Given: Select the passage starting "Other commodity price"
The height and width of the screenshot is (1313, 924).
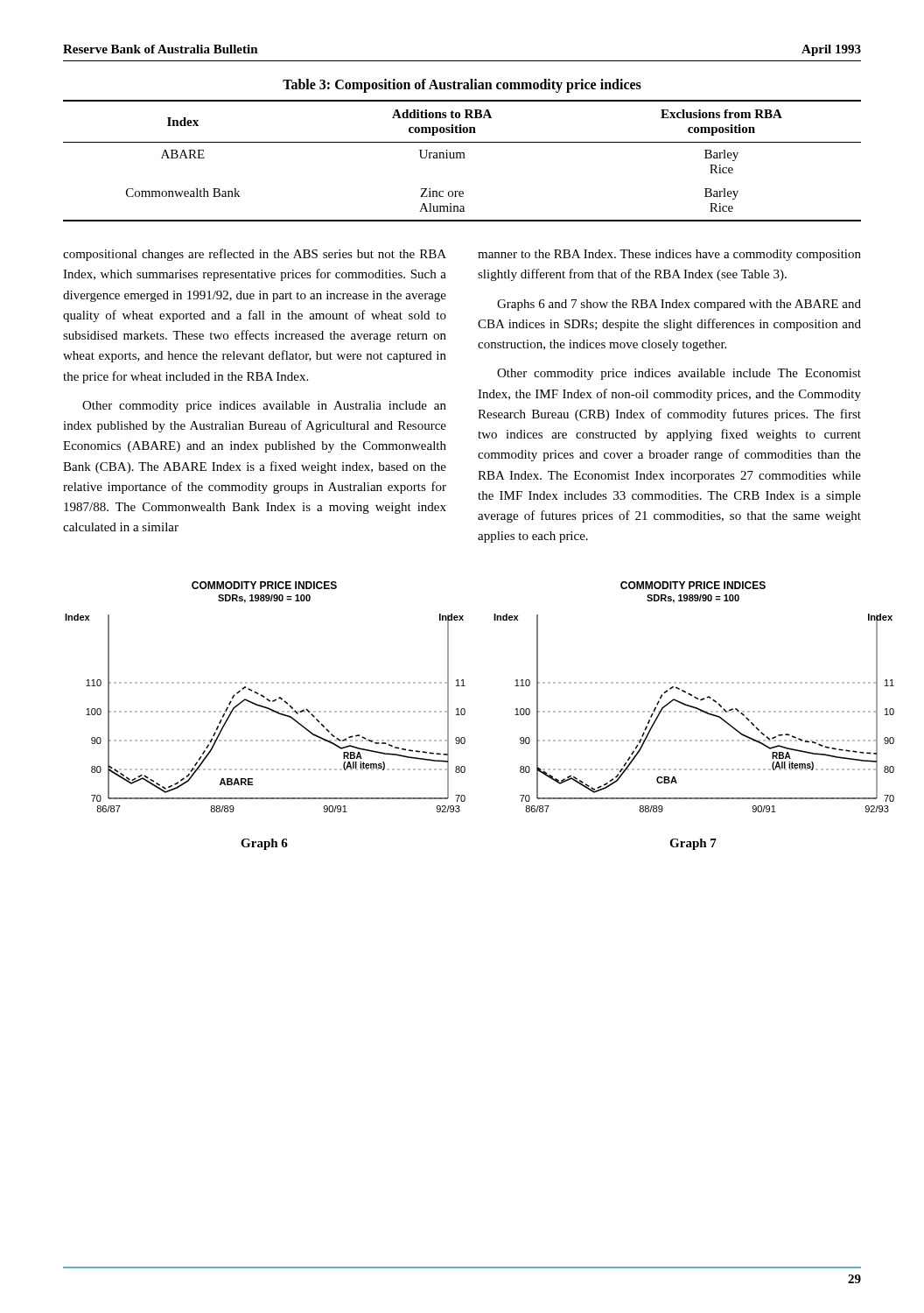Looking at the screenshot, I should pyautogui.click(x=255, y=467).
